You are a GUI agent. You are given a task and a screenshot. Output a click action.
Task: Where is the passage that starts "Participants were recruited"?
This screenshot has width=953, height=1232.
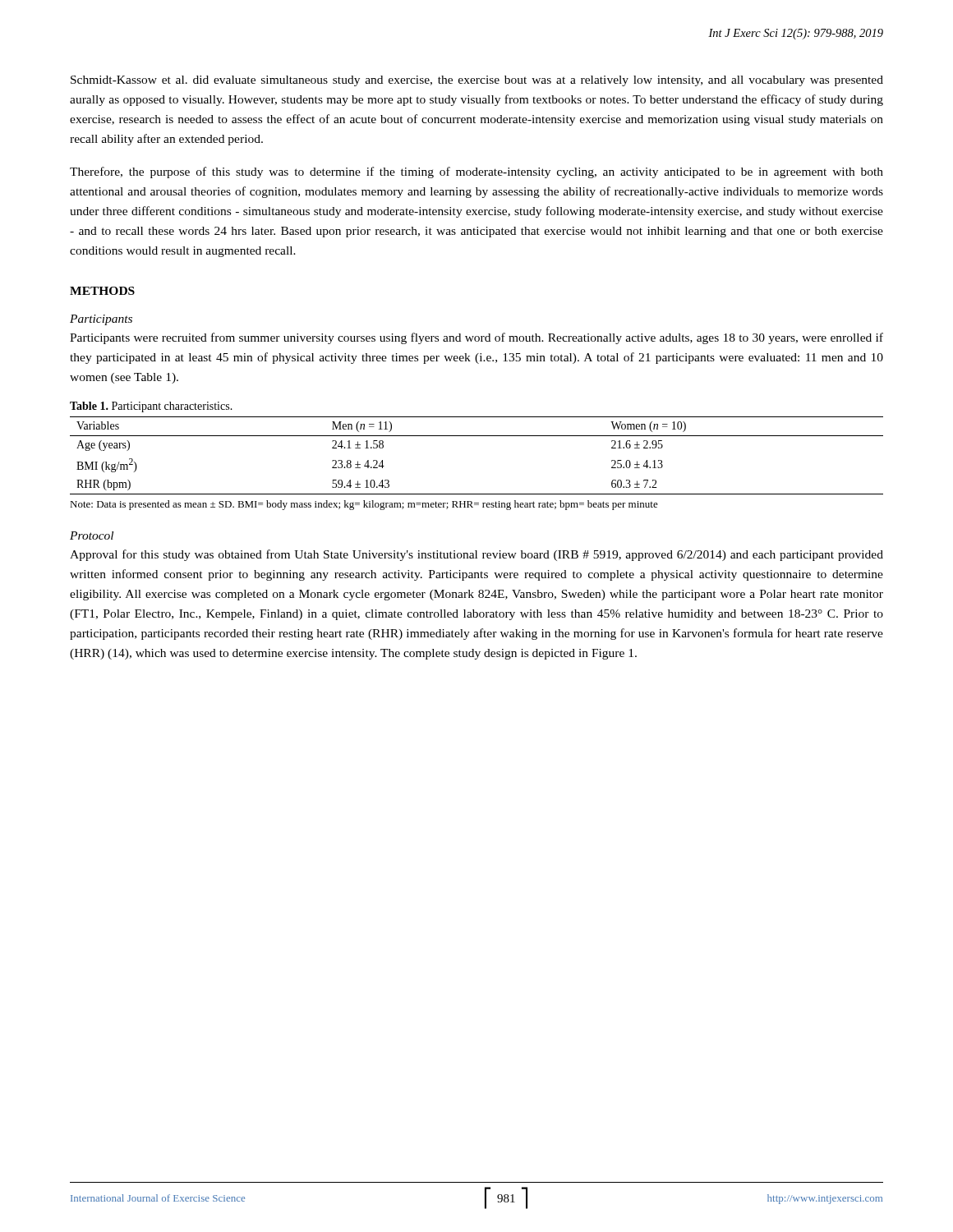coord(476,357)
